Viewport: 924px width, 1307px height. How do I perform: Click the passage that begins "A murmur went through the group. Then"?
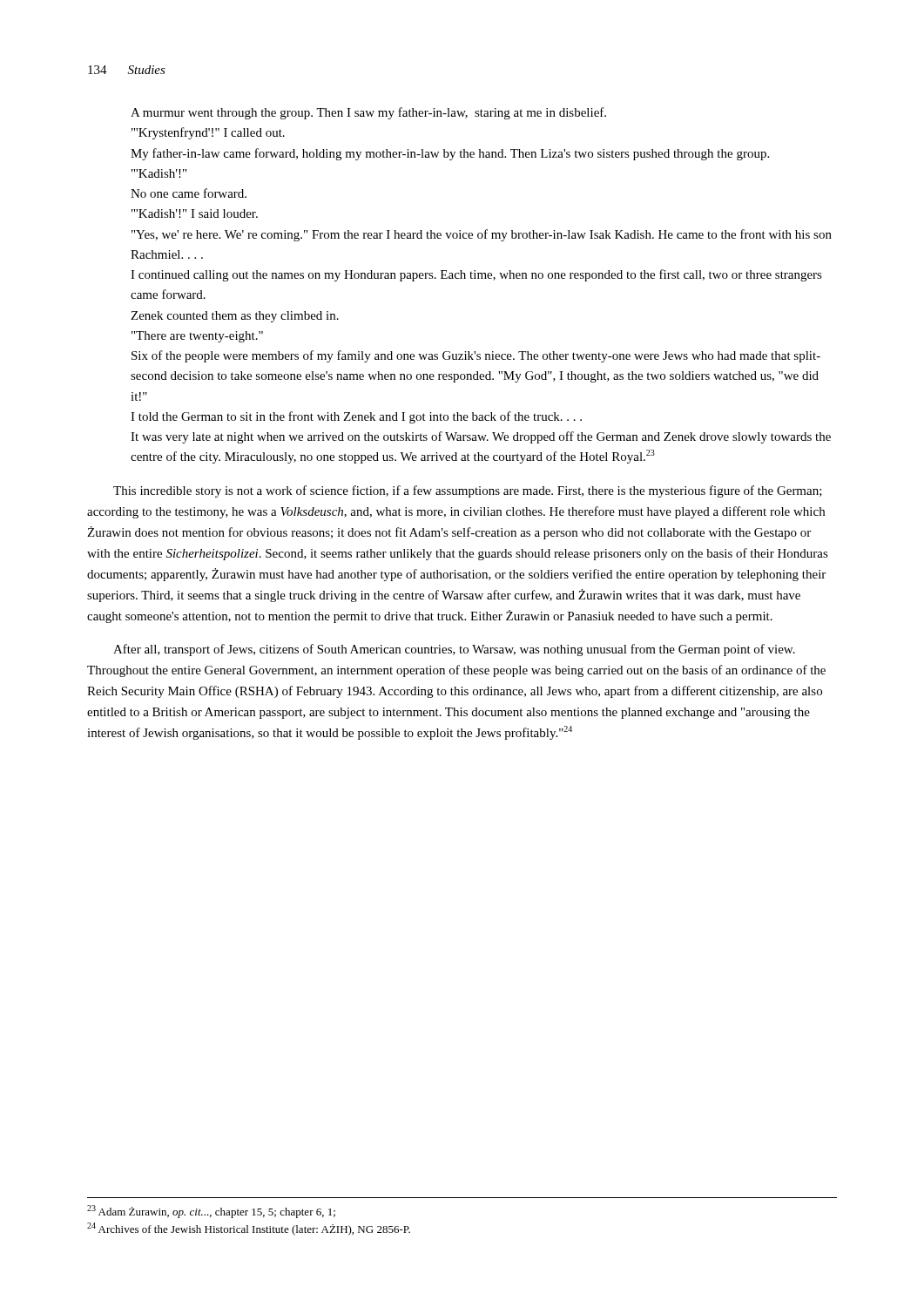click(x=484, y=285)
